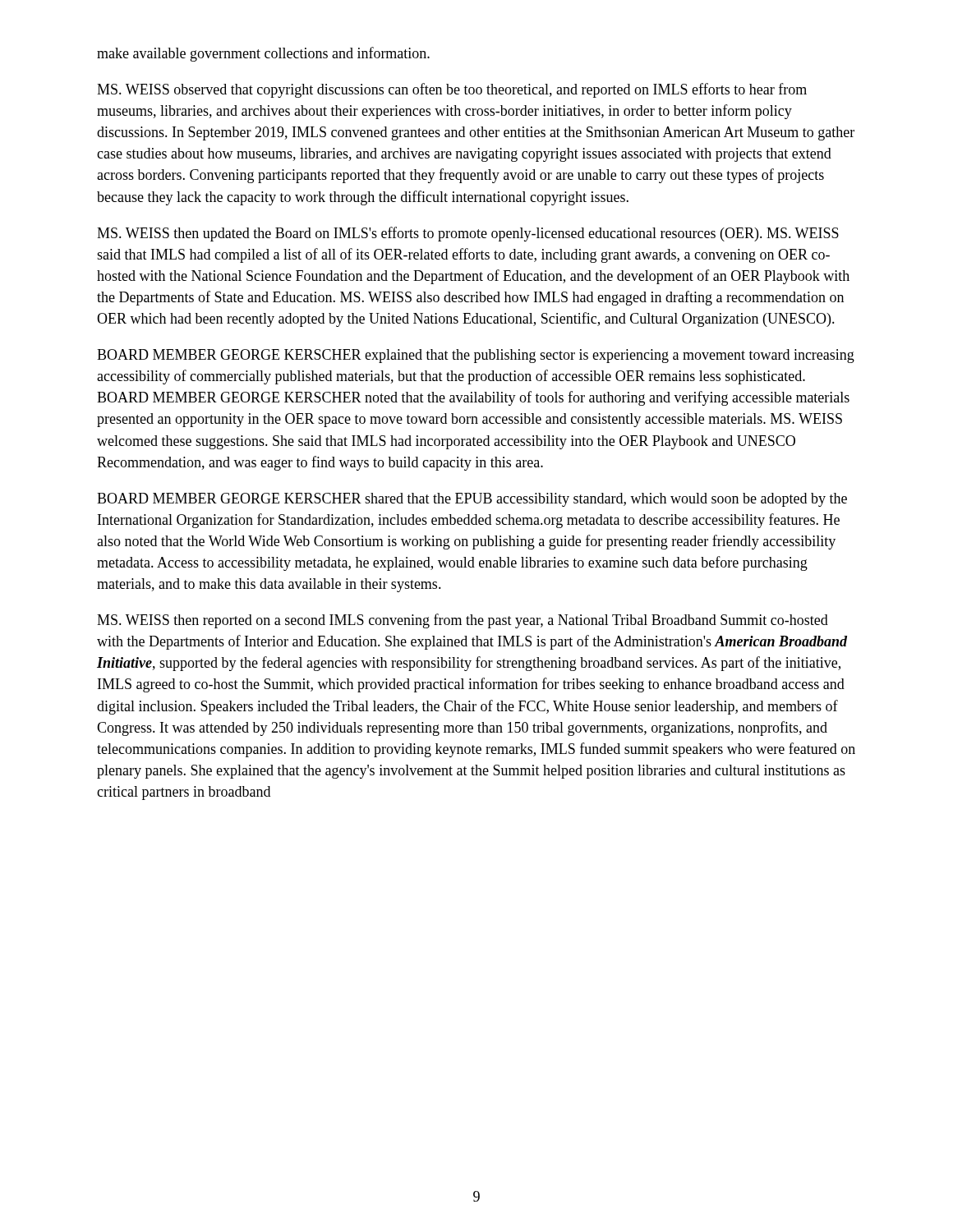Find the block starting "BOARD MEMBER GEORGE KERSCHER explained"
The image size is (953, 1232).
click(476, 408)
